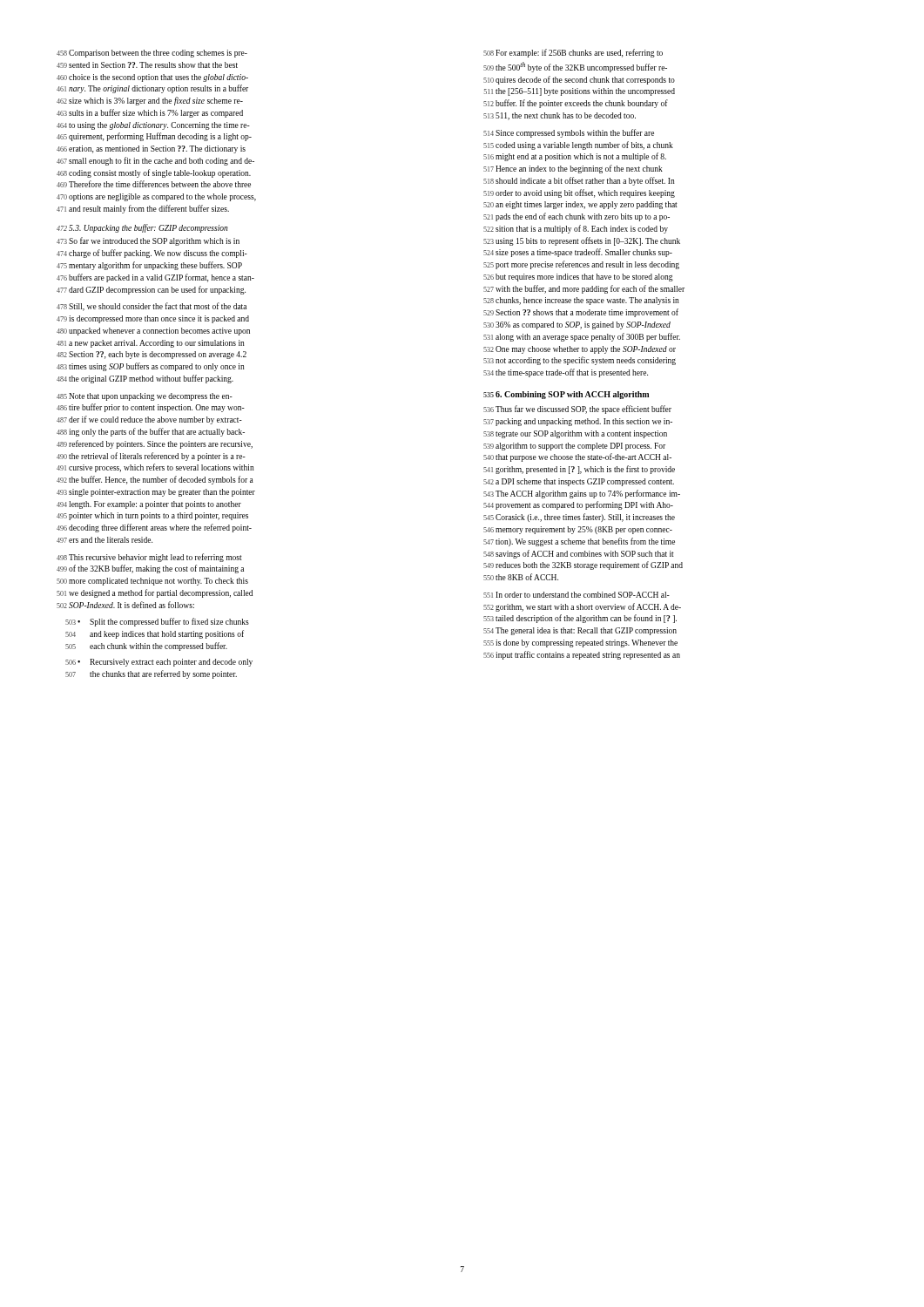This screenshot has height=1307, width=924.
Task: Select the list item that says "506 • Recursively extract each pointer and decode"
Action: [x=253, y=669]
